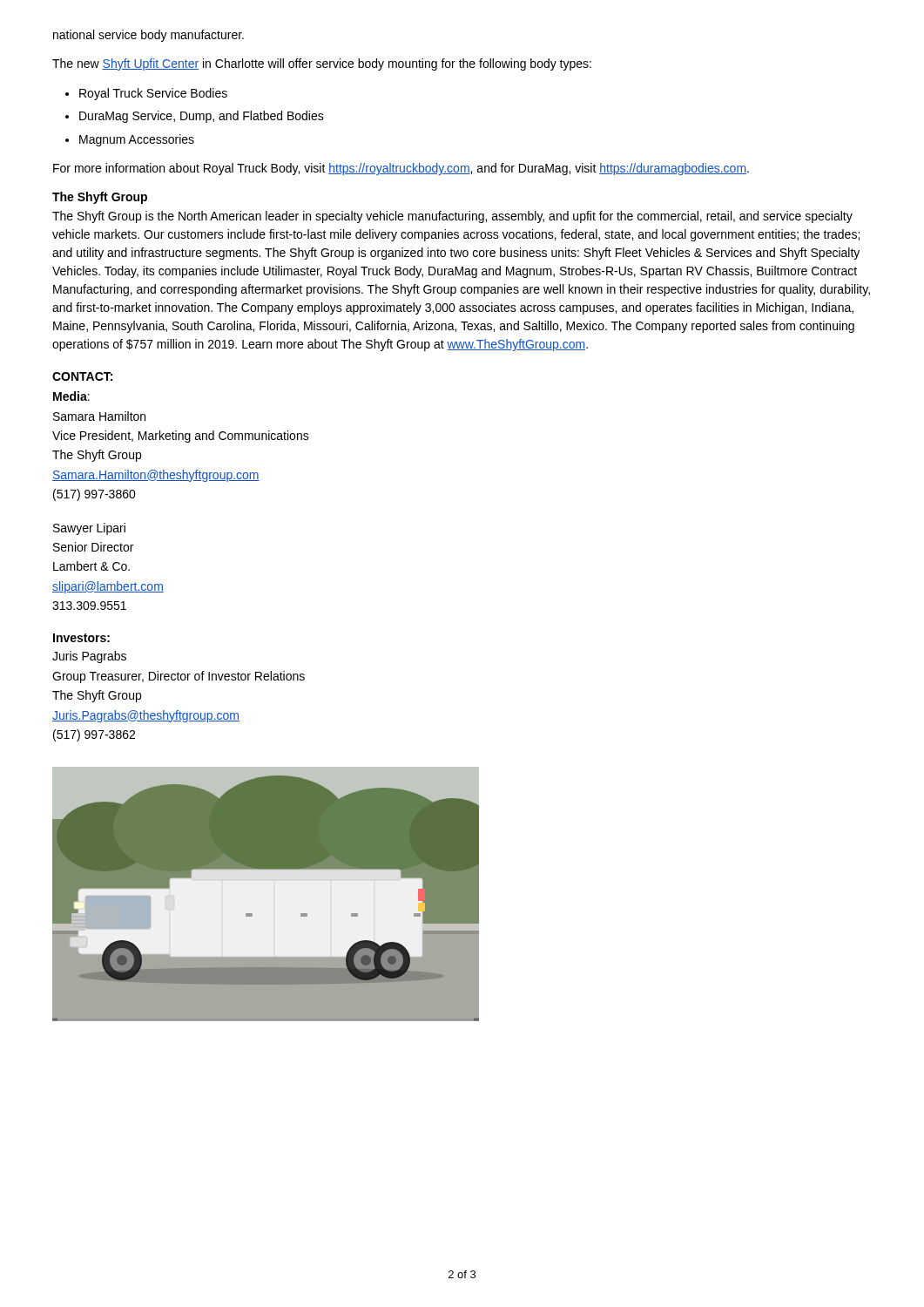Screen dimensions: 1307x924
Task: Click the passage that begins "Juris Pagrabs Group Treasurer, Director of Investor Relations"
Action: point(89,657)
